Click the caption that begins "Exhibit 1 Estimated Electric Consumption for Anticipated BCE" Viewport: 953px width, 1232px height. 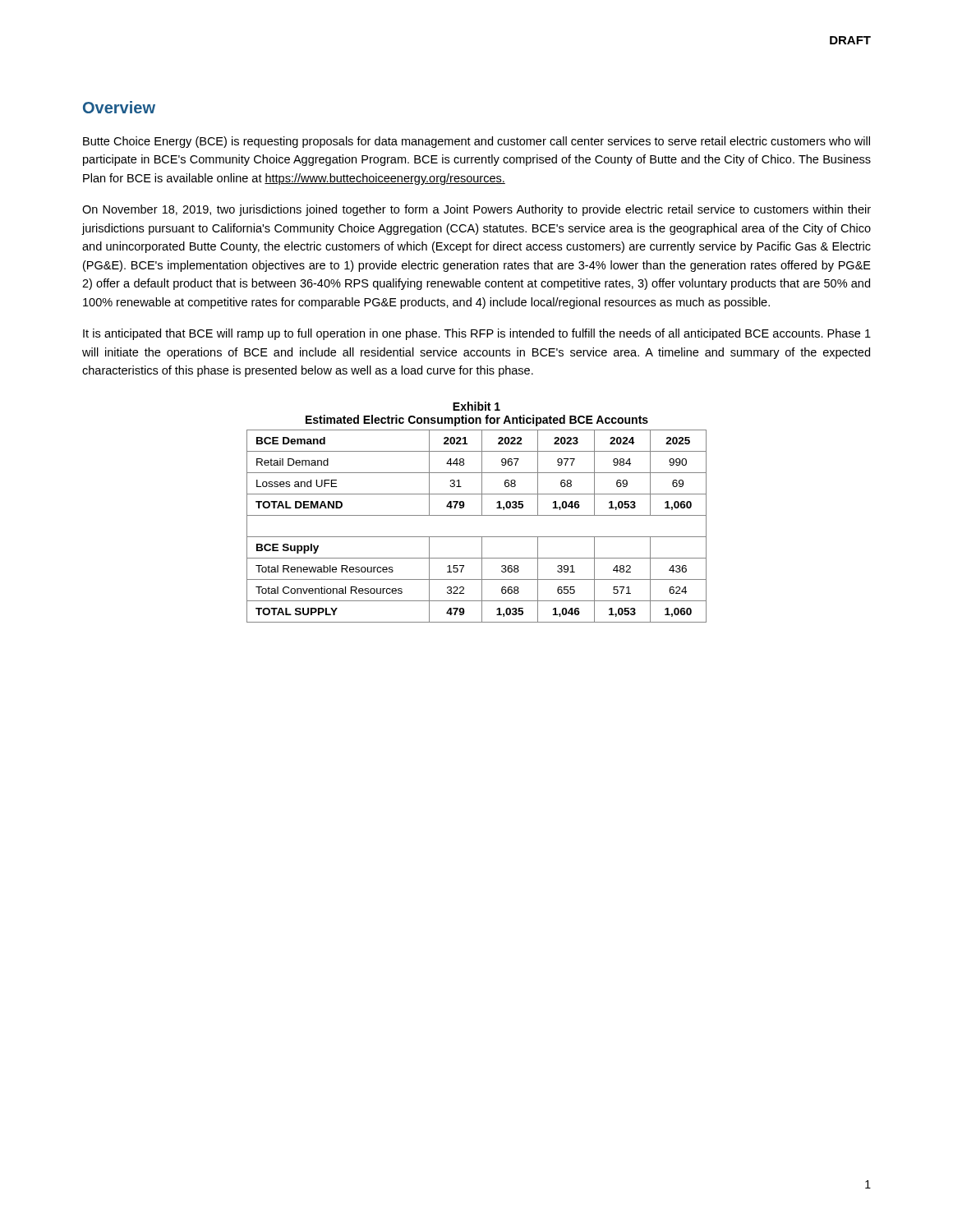tap(476, 413)
